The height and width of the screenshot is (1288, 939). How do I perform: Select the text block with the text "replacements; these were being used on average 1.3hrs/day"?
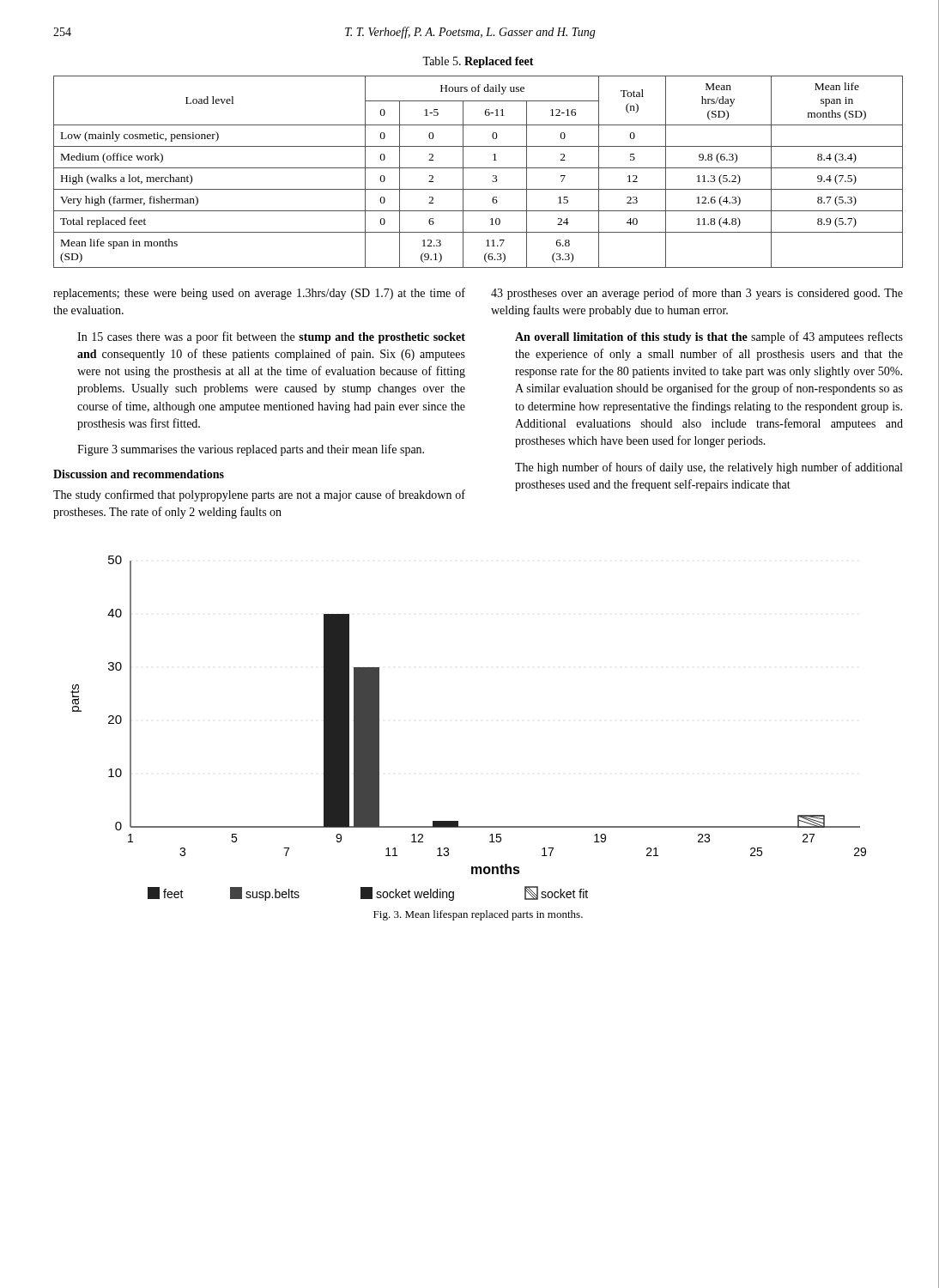click(x=259, y=372)
